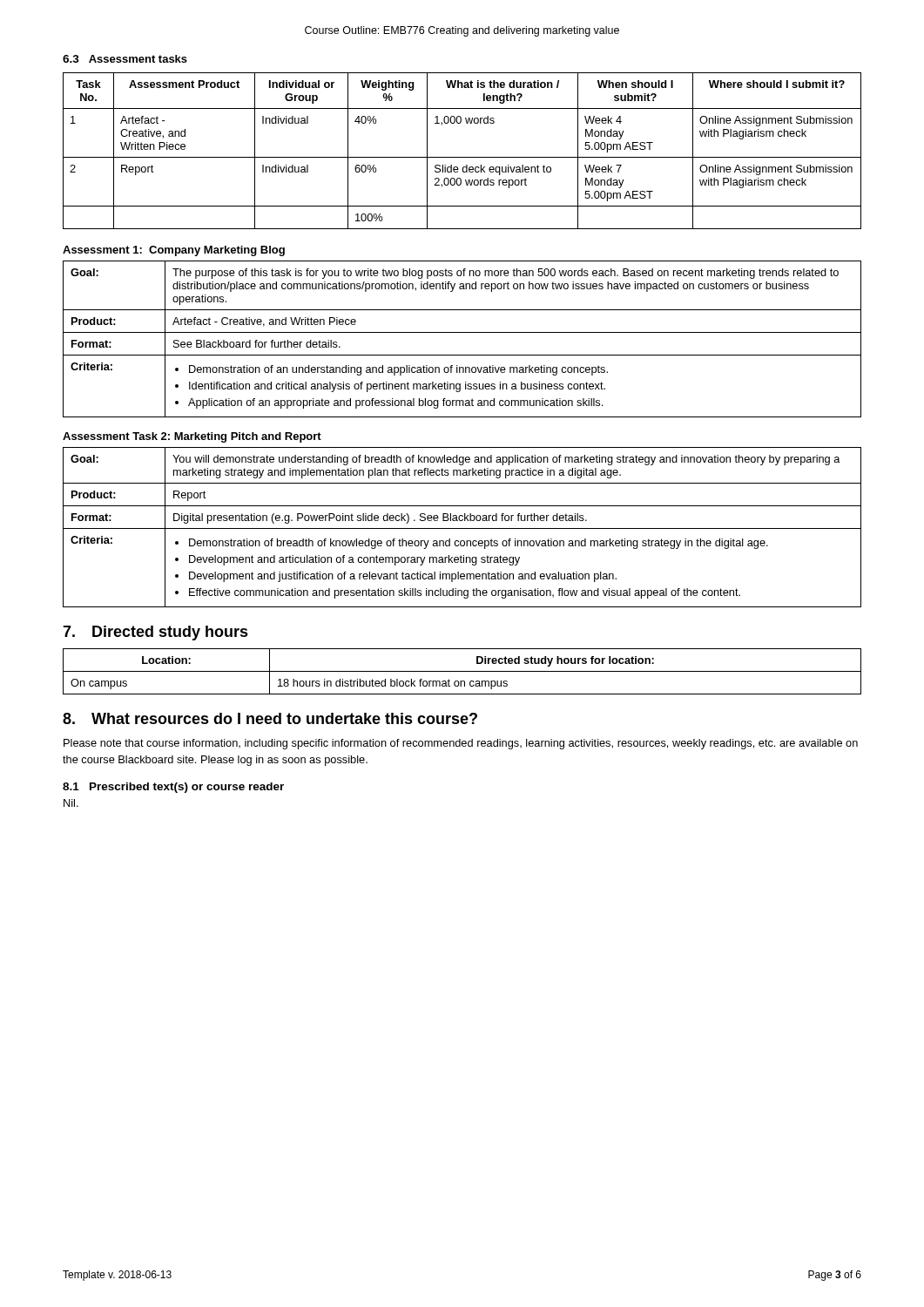Find the table that mentions "Directed study hours for location:"

point(462,671)
